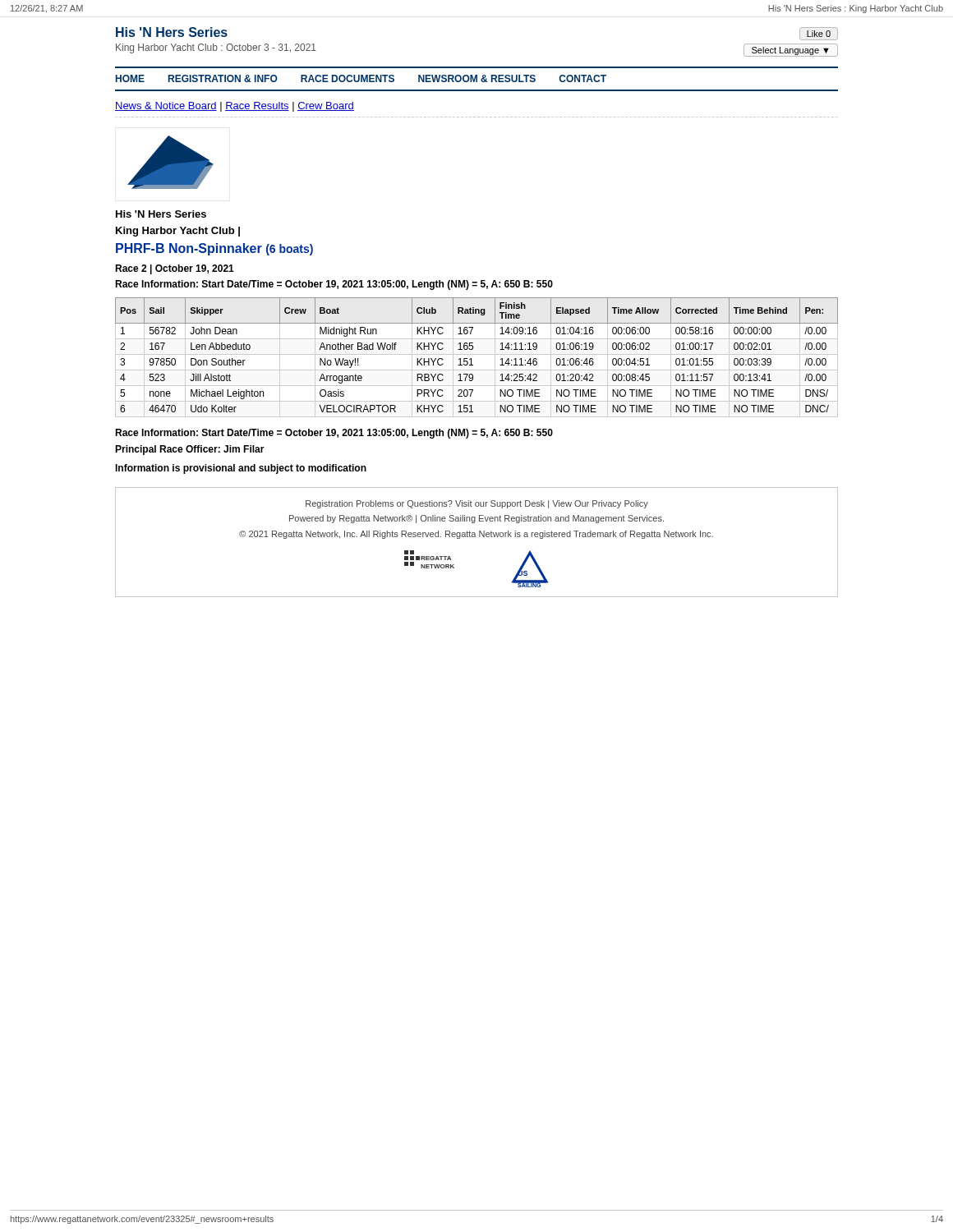Locate the text block that says "Registration Problems or Questions? Visit our Support Desk"
The height and width of the screenshot is (1232, 953).
476,542
